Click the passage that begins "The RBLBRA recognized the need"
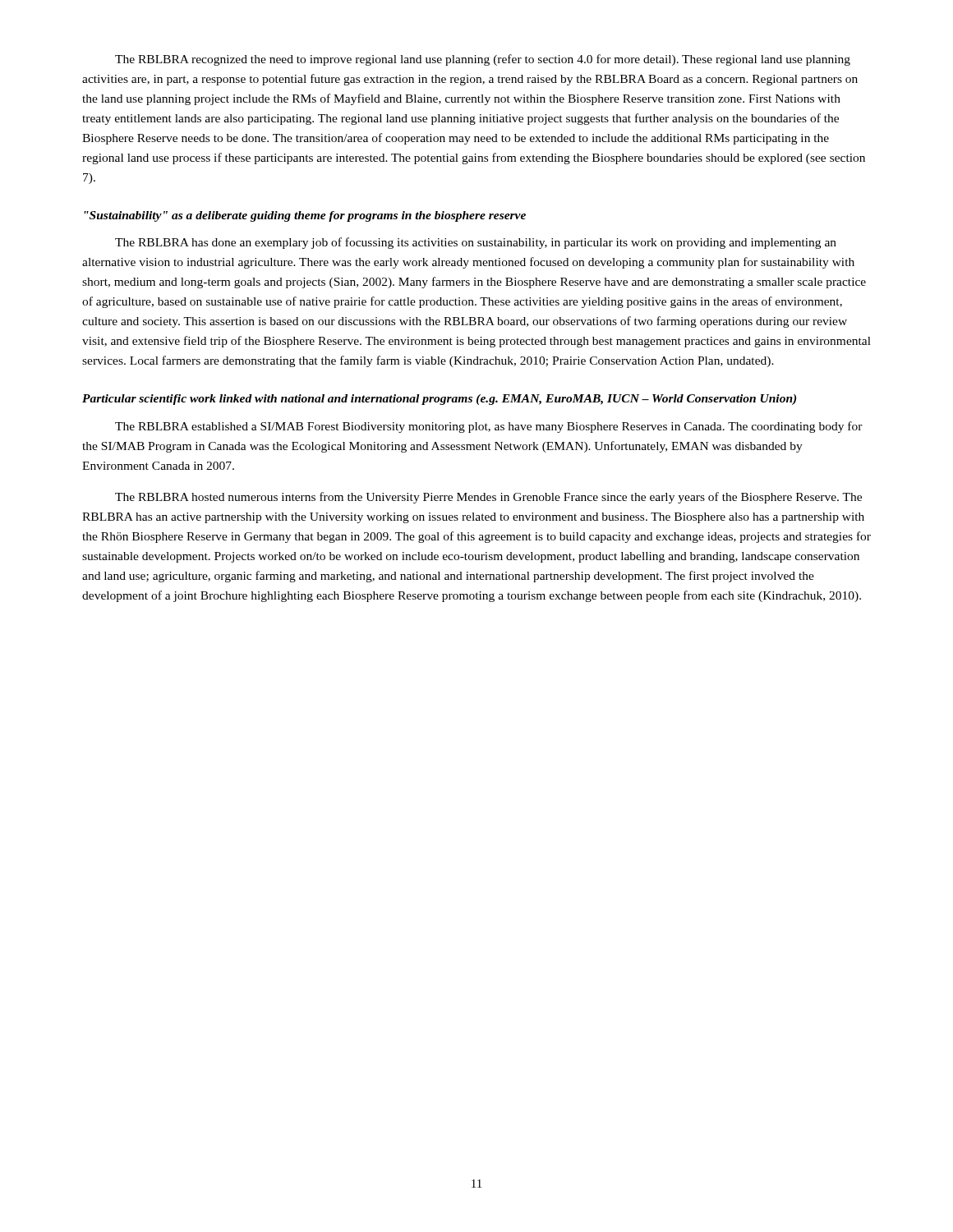Image resolution: width=953 pixels, height=1232 pixels. coord(476,118)
